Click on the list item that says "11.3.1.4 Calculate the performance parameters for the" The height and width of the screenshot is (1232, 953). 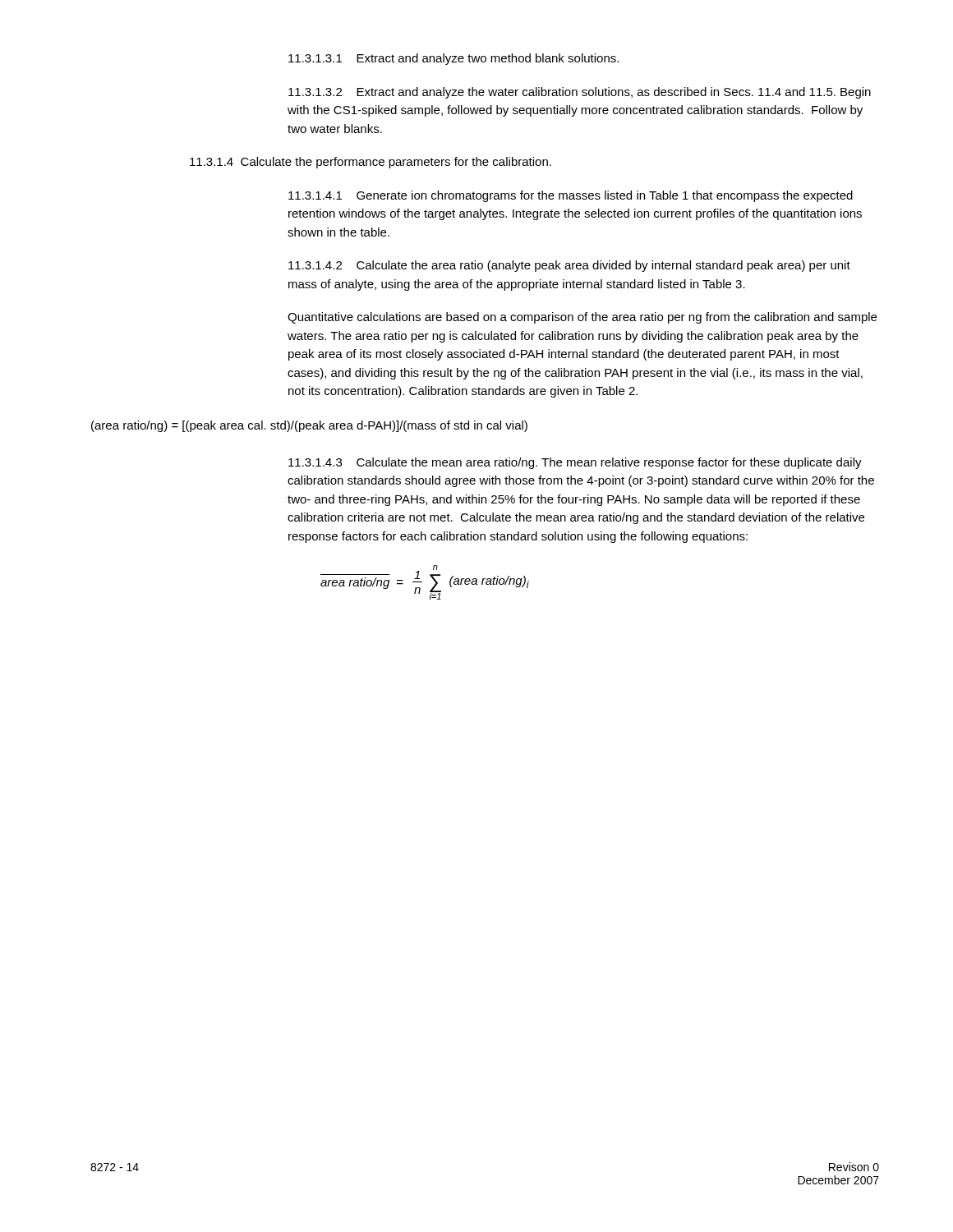[370, 161]
